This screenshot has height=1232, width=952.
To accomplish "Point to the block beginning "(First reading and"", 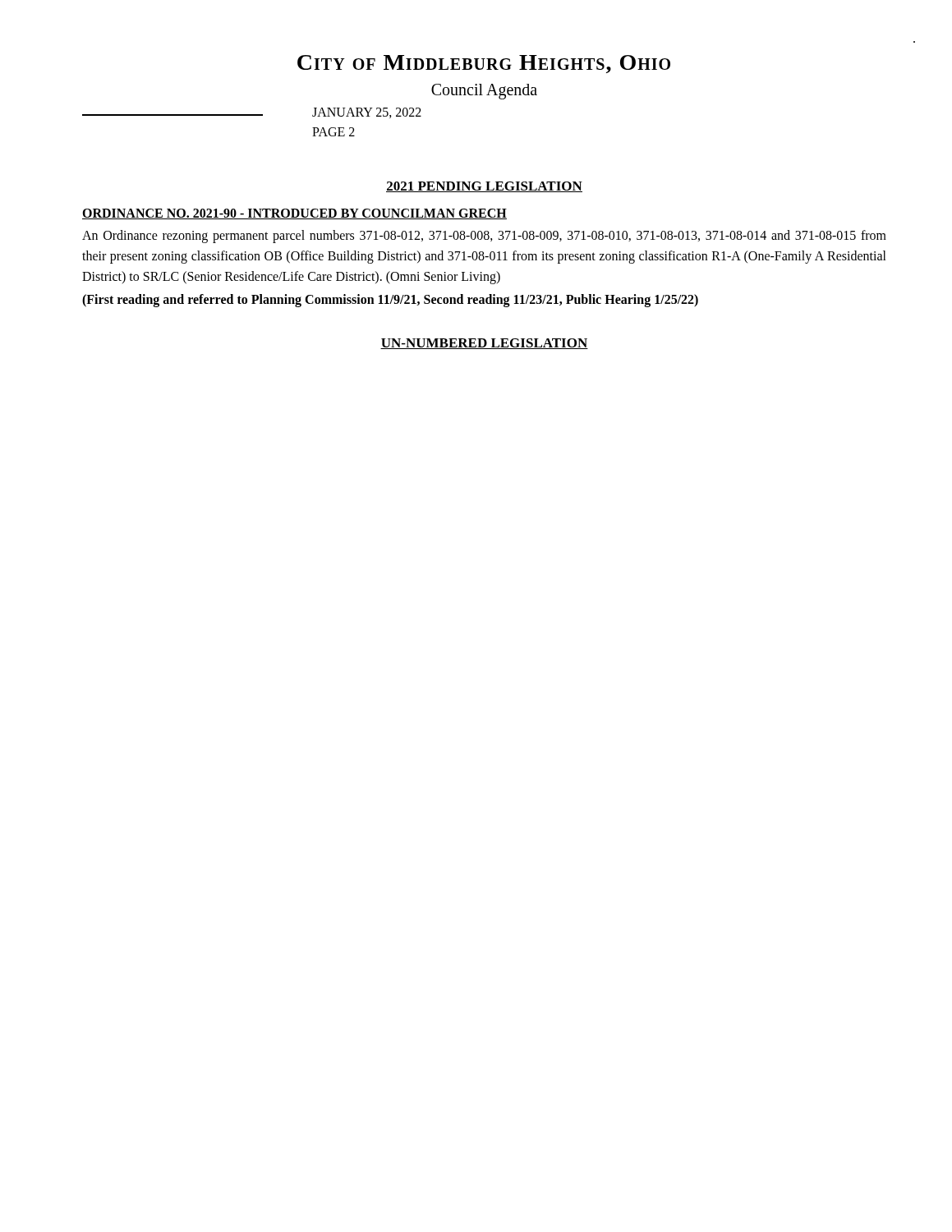I will [x=390, y=300].
